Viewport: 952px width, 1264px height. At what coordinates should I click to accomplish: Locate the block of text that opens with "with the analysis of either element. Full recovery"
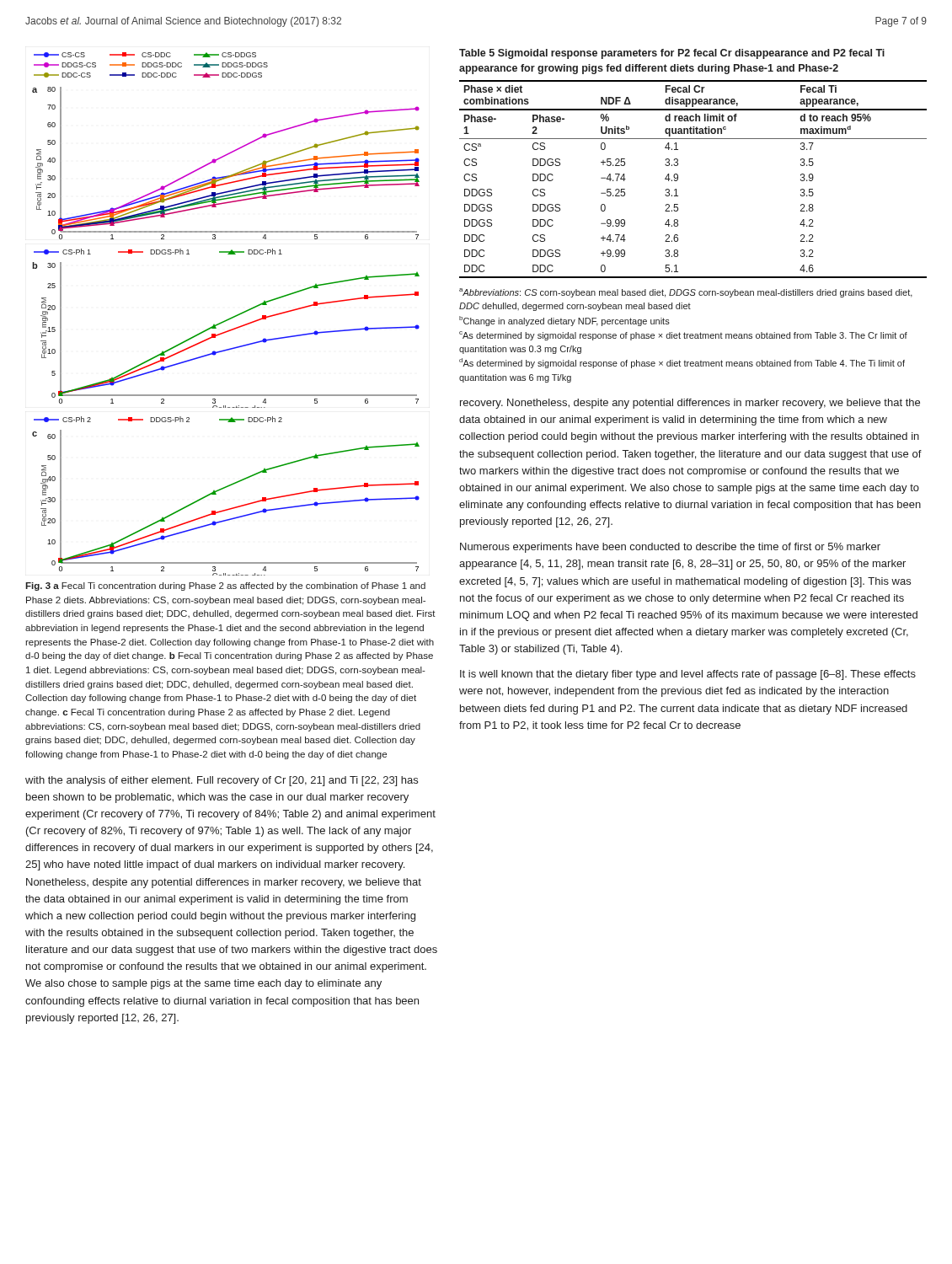[231, 898]
